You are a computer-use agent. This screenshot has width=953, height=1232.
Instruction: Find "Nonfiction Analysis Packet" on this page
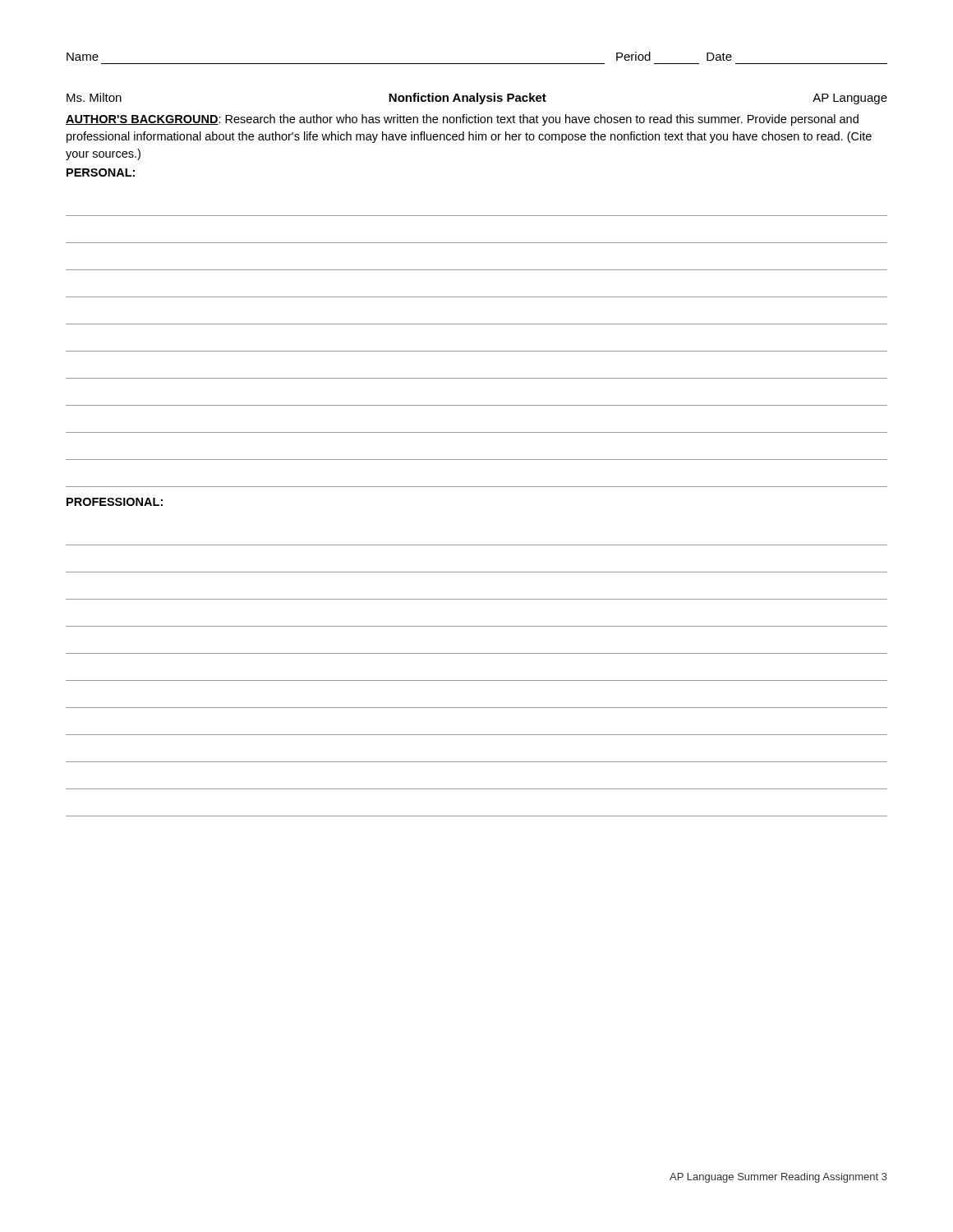tap(467, 97)
